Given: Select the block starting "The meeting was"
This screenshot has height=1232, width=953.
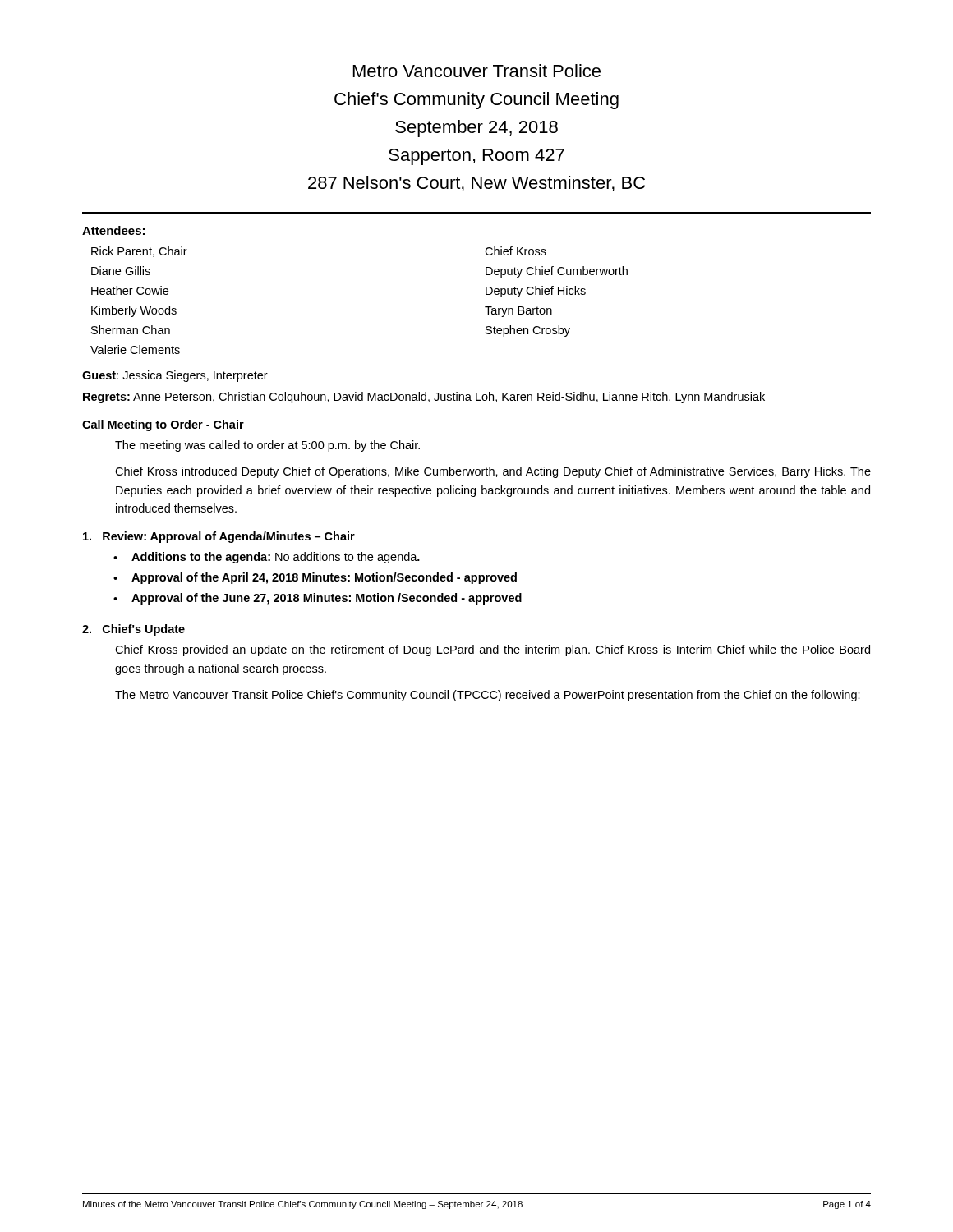Looking at the screenshot, I should click(x=268, y=445).
